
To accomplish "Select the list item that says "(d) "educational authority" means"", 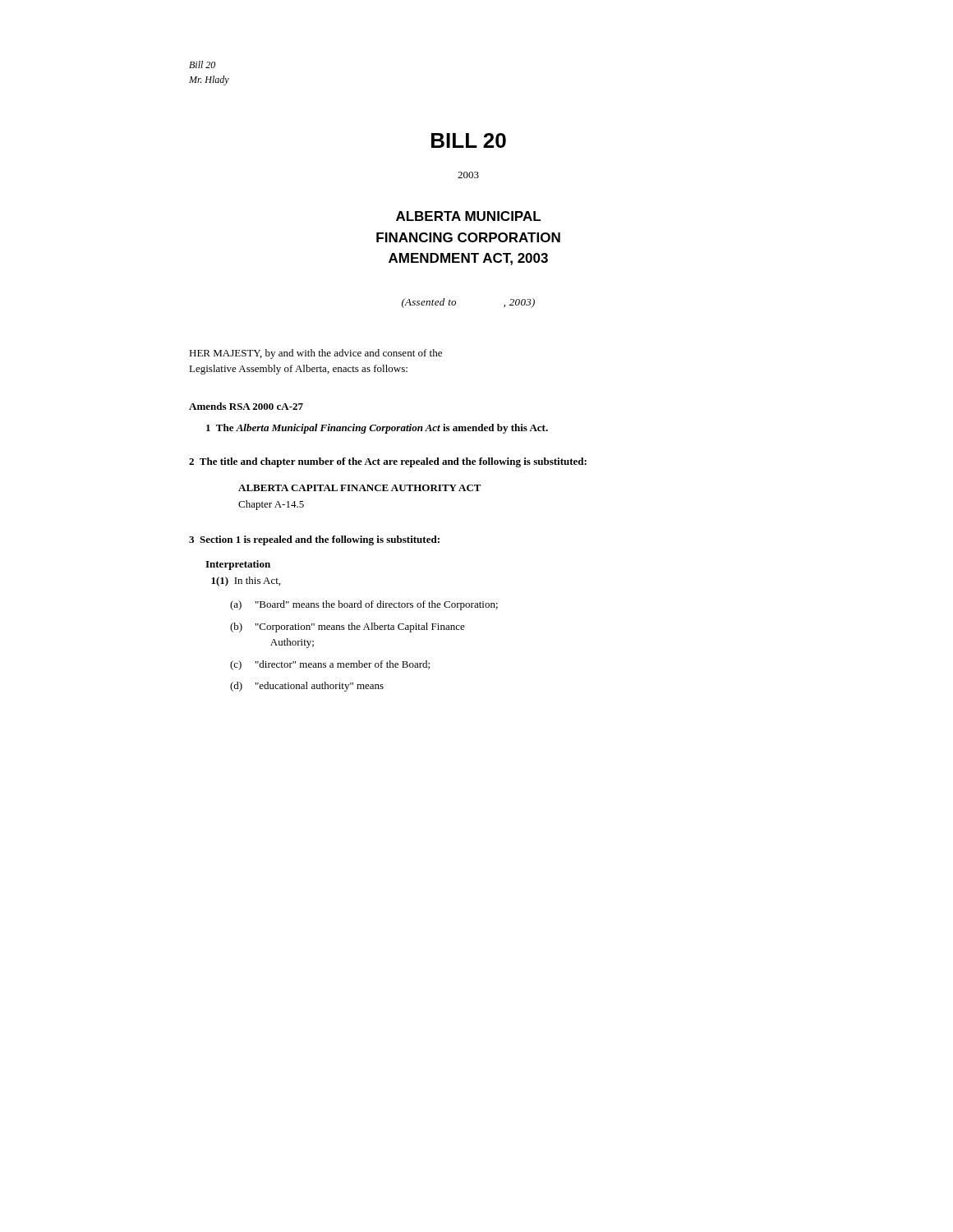I will tap(307, 686).
